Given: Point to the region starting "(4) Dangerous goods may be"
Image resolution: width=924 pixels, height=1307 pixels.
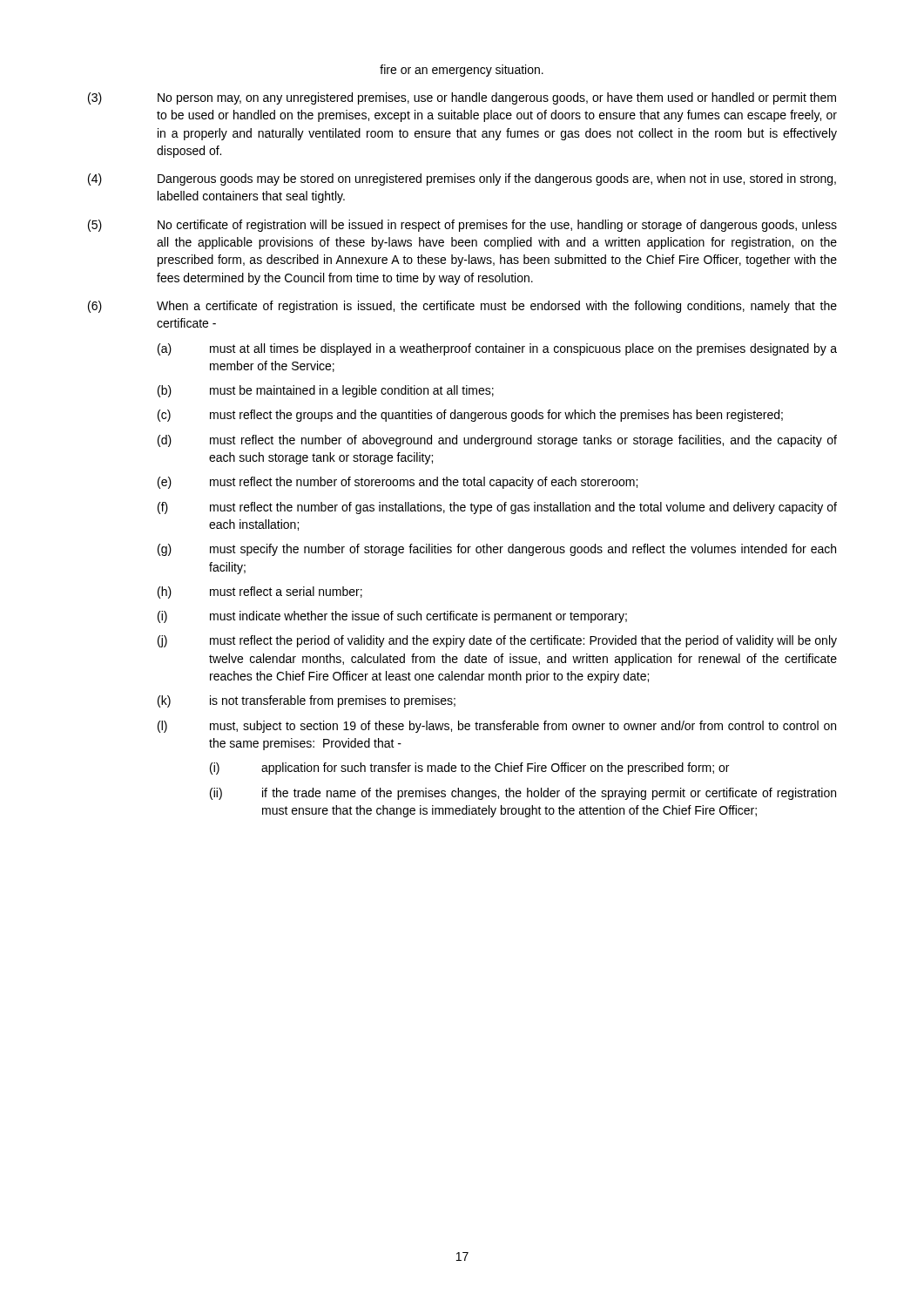Looking at the screenshot, I should pos(462,188).
